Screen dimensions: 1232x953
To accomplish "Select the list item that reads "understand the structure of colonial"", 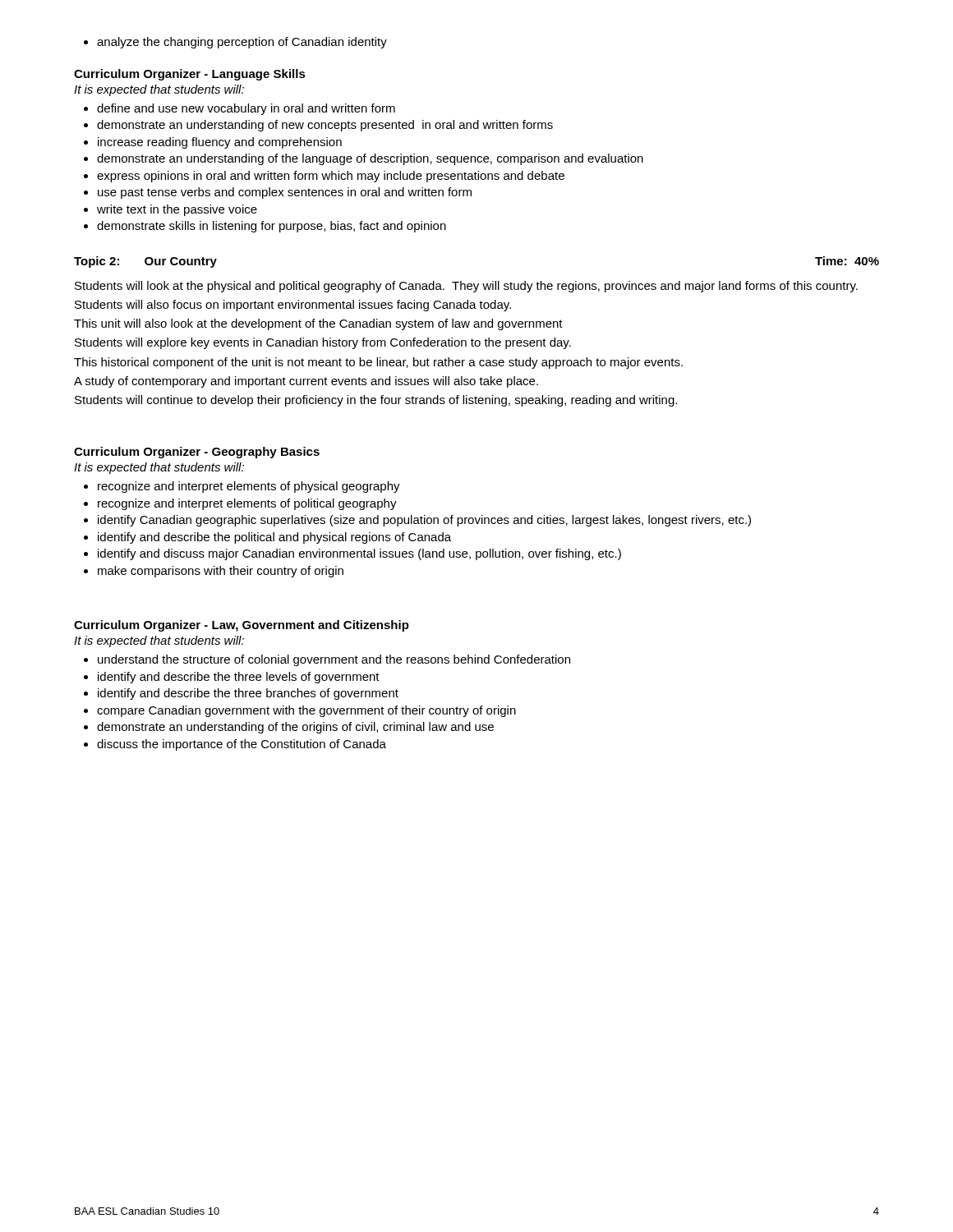I will (x=476, y=660).
